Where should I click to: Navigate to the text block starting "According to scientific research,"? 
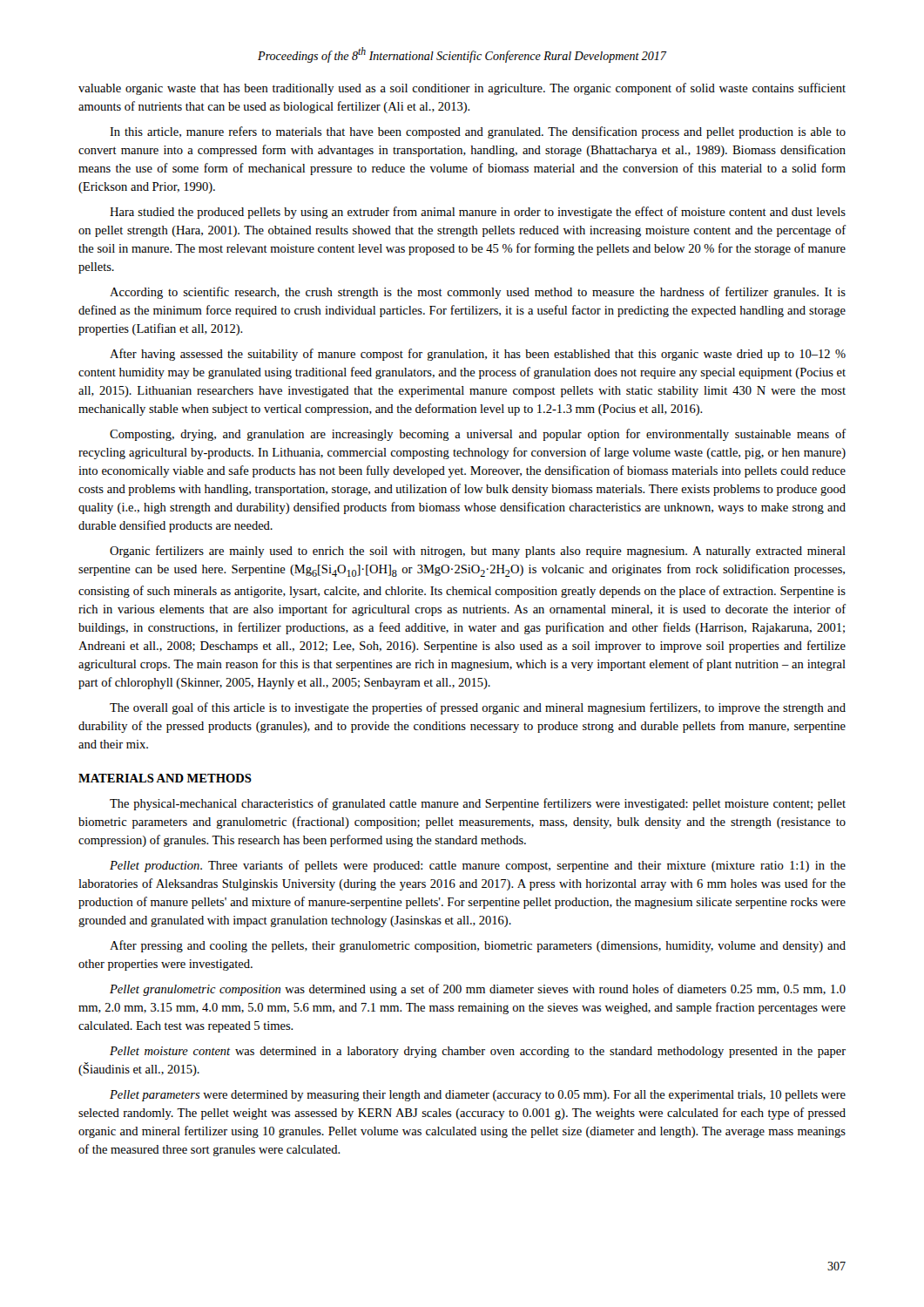point(462,310)
